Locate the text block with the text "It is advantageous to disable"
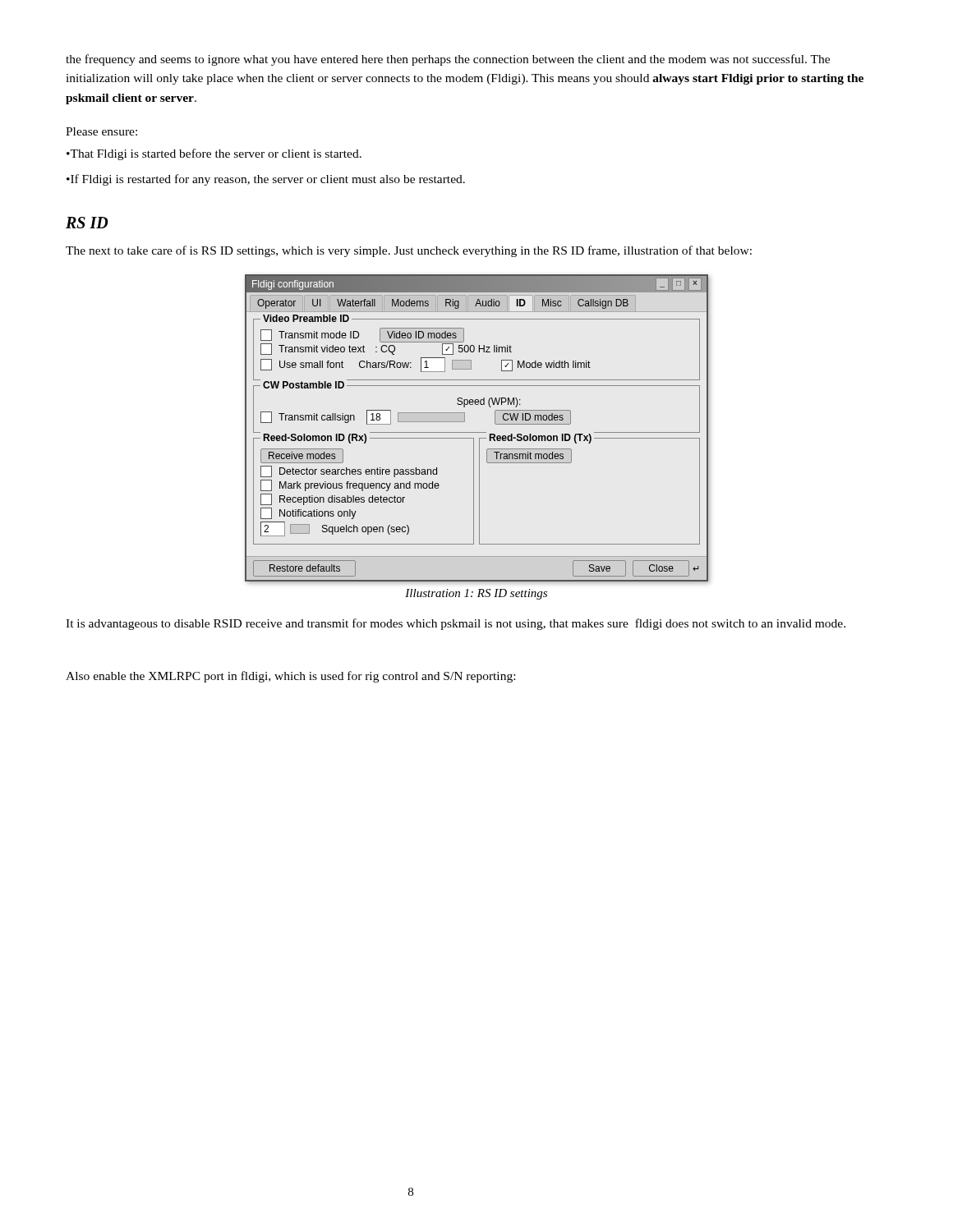953x1232 pixels. (456, 623)
